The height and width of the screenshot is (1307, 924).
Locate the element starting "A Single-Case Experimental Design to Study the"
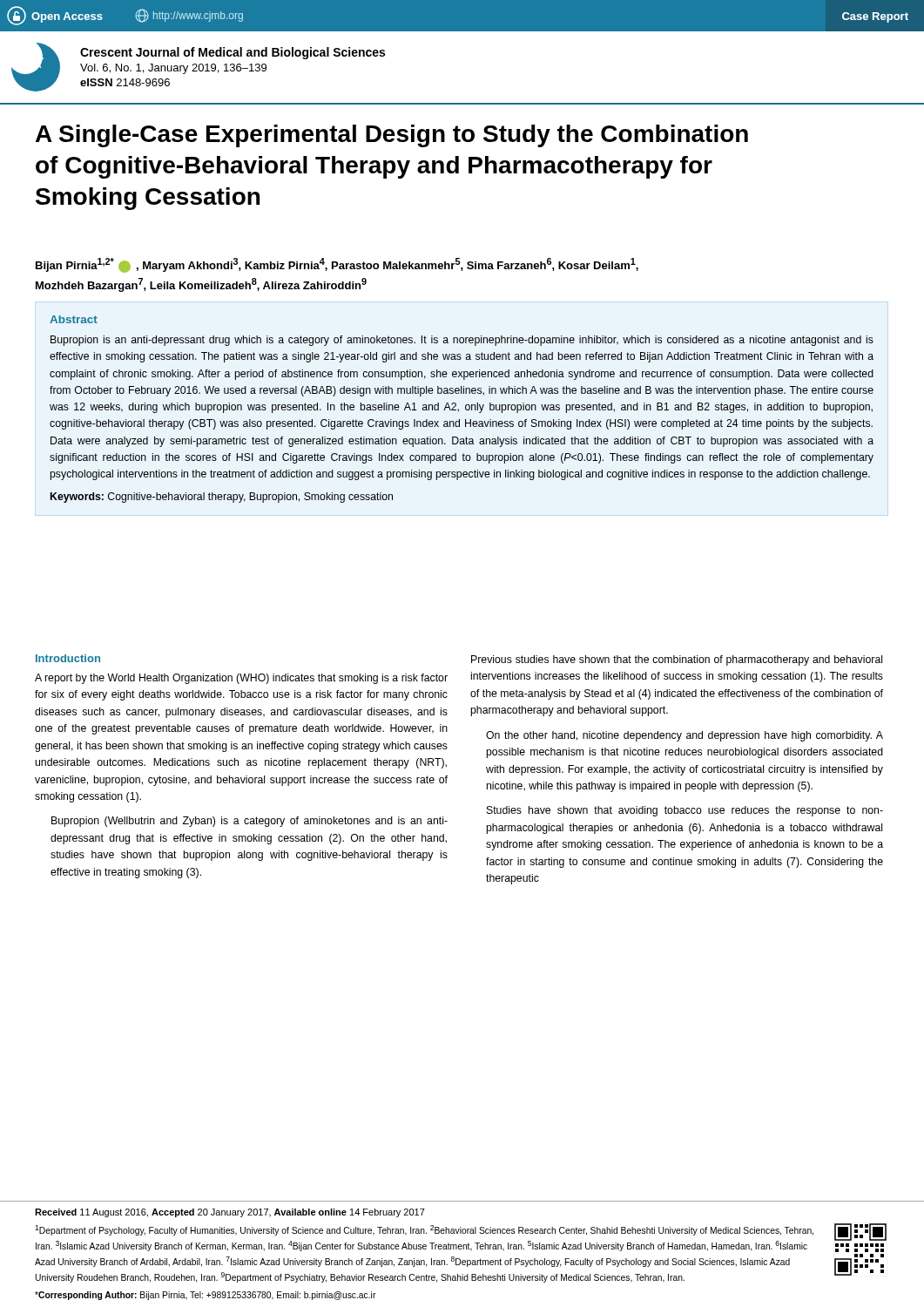coord(462,165)
